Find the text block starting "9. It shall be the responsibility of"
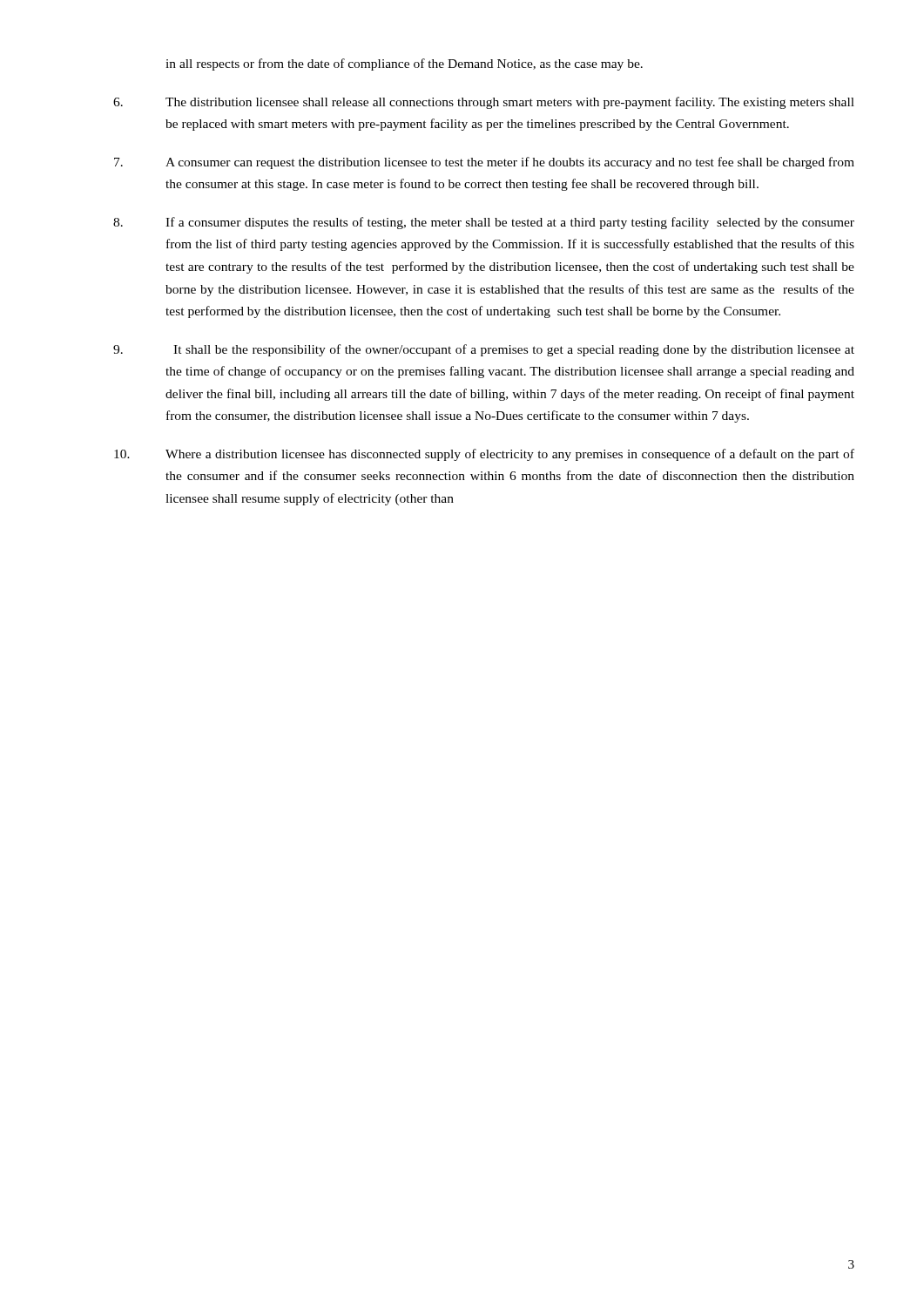The width and height of the screenshot is (924, 1307). click(x=484, y=382)
